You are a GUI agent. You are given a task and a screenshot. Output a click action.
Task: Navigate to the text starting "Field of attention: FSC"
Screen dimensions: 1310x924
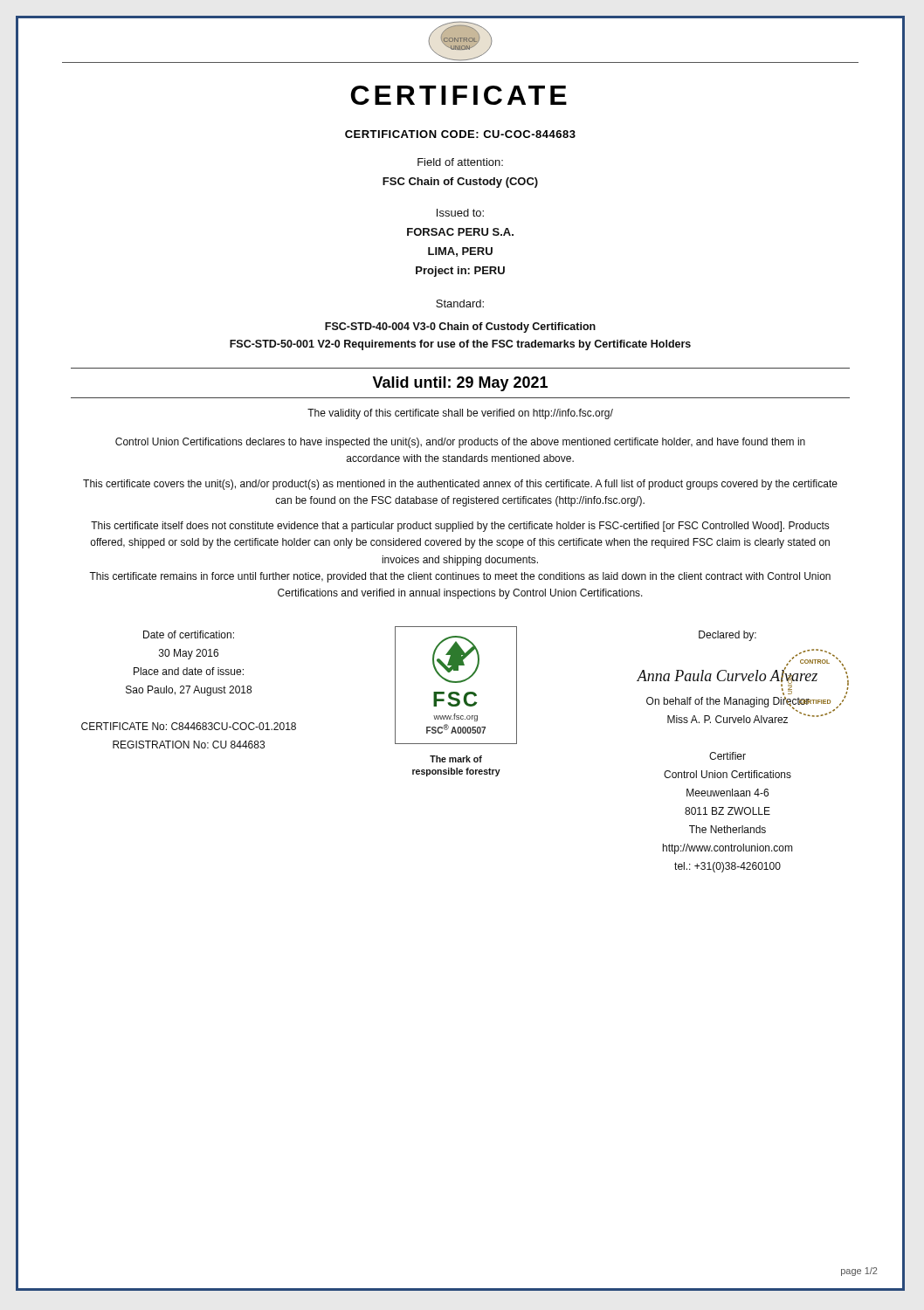coord(460,172)
